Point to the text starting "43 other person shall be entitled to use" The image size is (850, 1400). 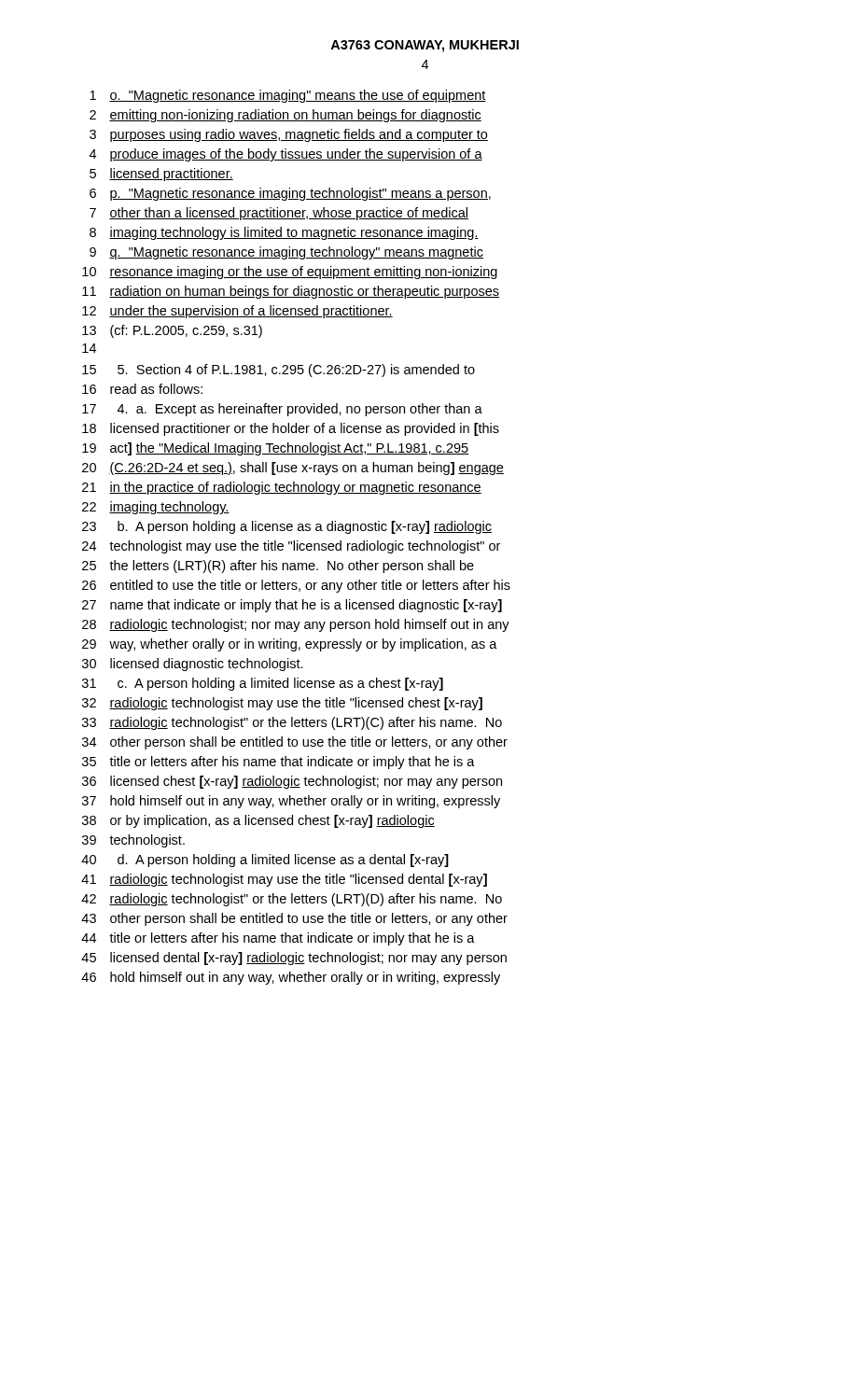coord(425,919)
